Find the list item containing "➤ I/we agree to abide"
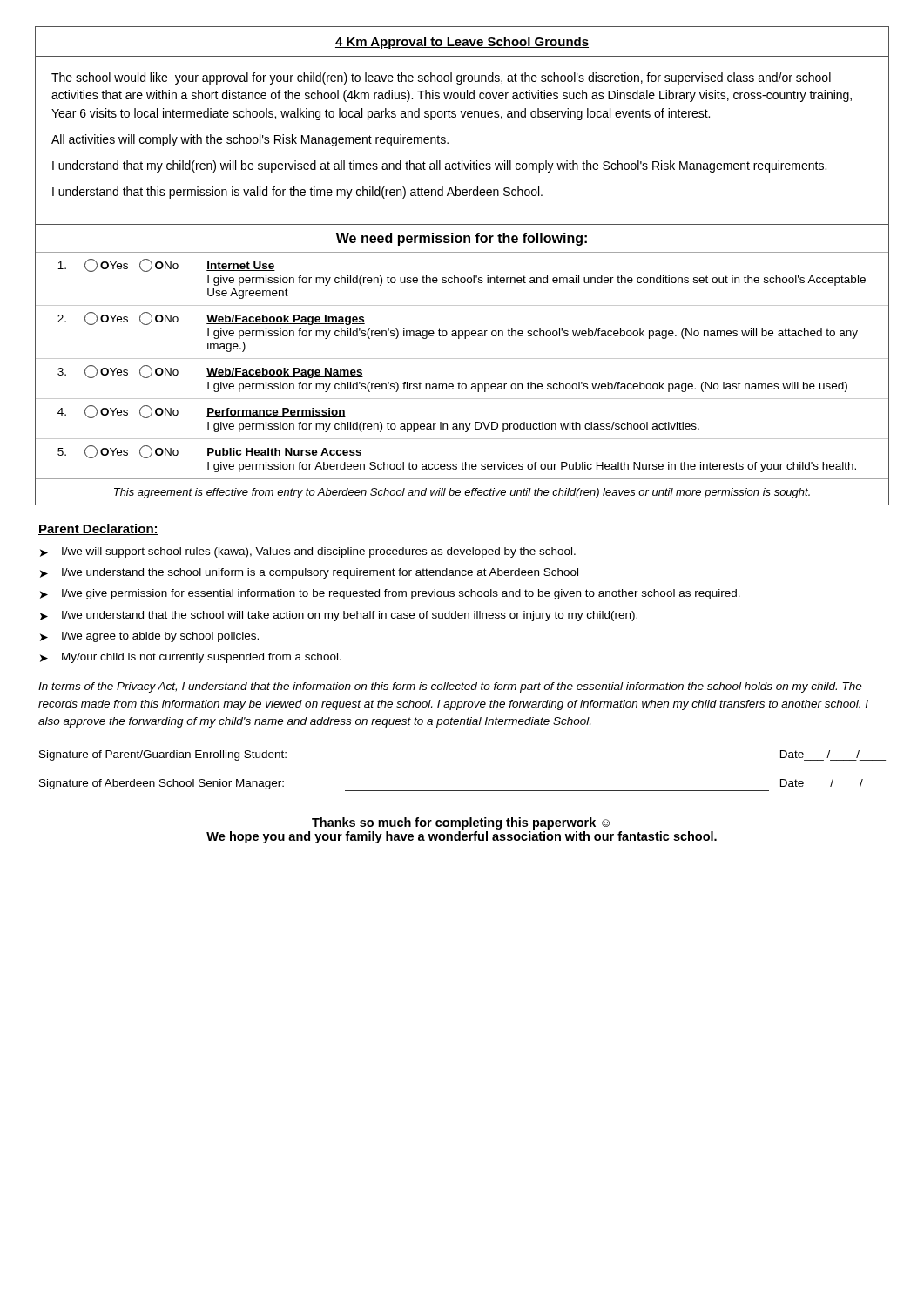924x1307 pixels. (149, 637)
